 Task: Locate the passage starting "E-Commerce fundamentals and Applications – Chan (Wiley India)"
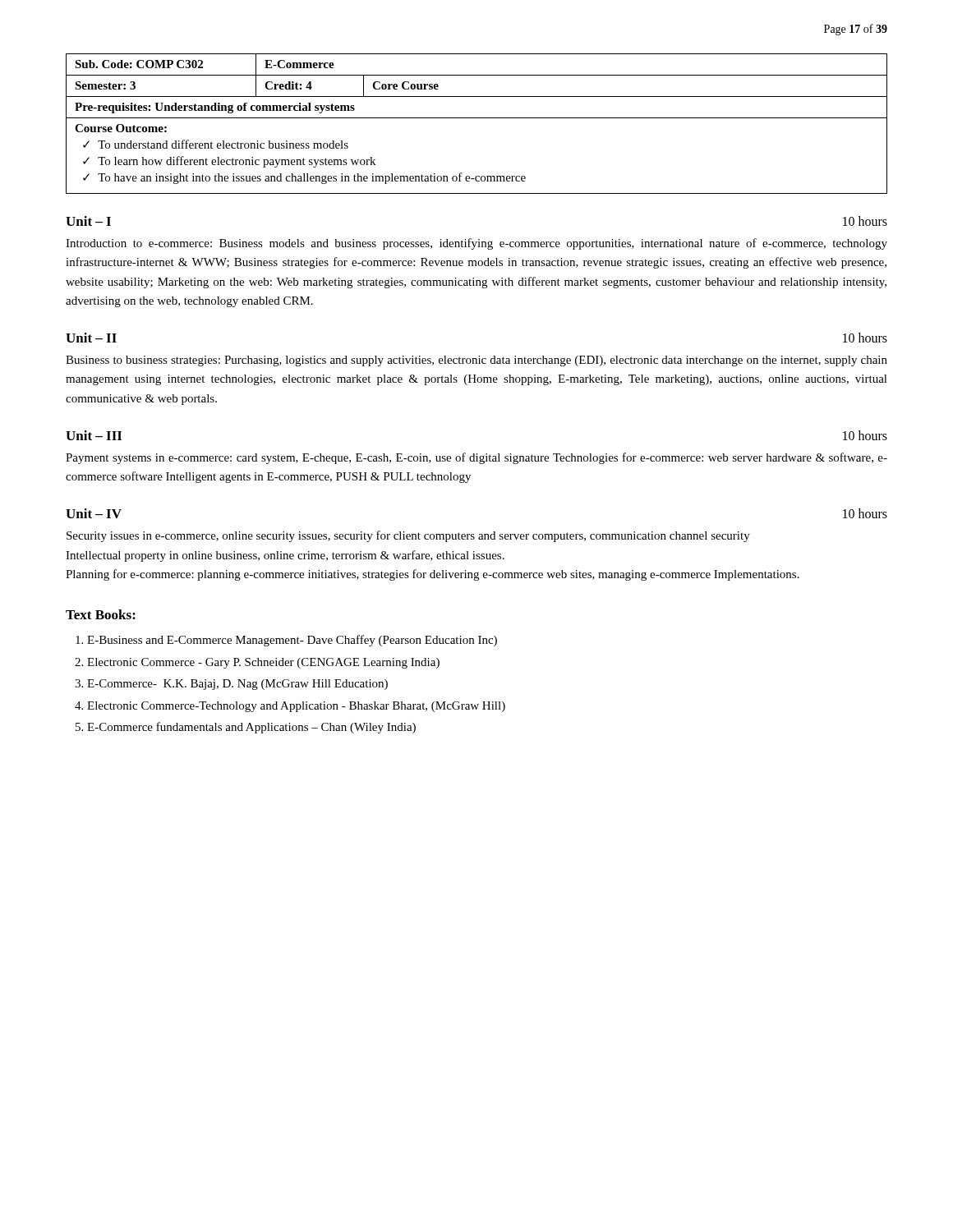(x=252, y=727)
